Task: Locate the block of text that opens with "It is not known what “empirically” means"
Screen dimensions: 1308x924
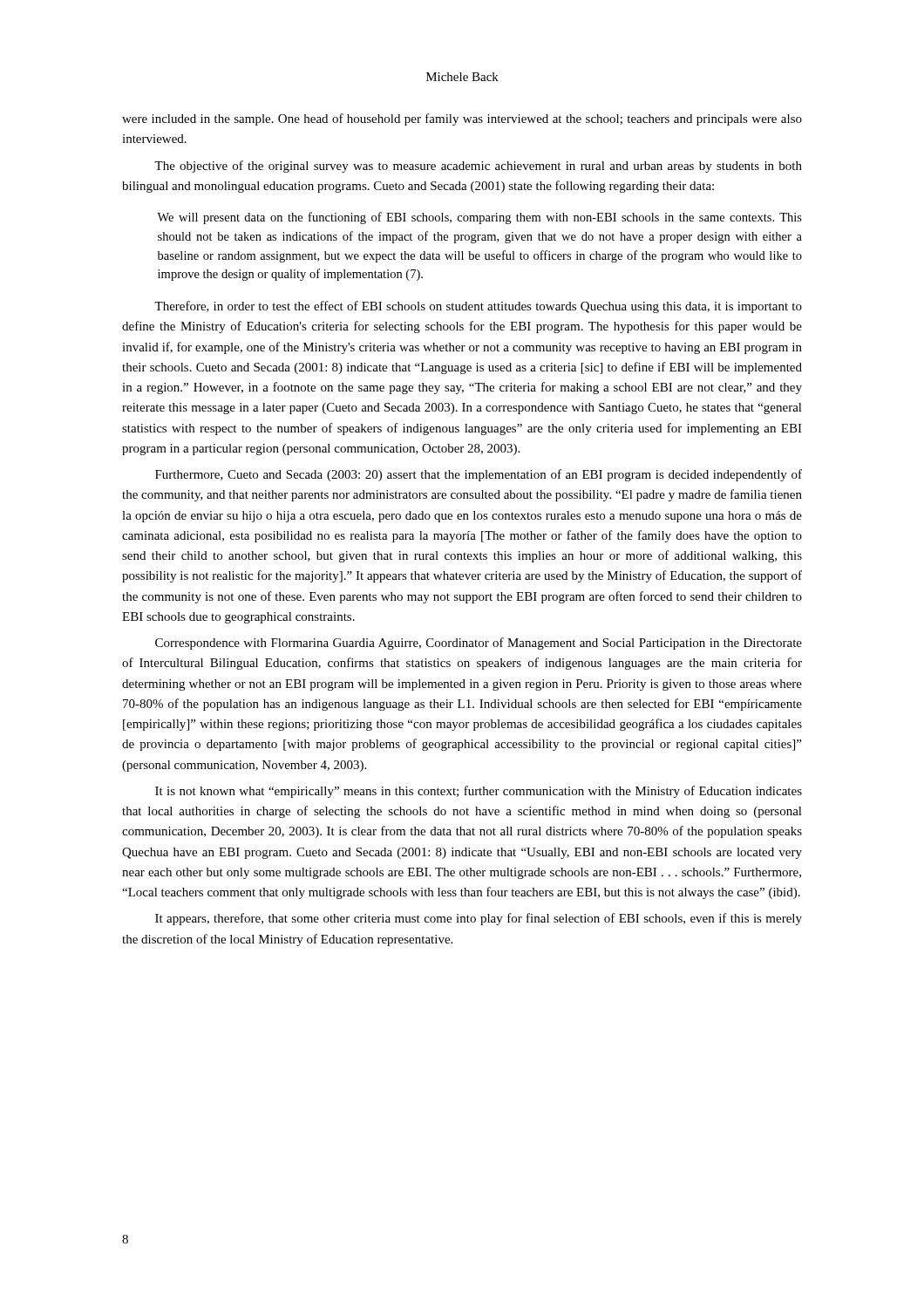Action: pyautogui.click(x=462, y=842)
